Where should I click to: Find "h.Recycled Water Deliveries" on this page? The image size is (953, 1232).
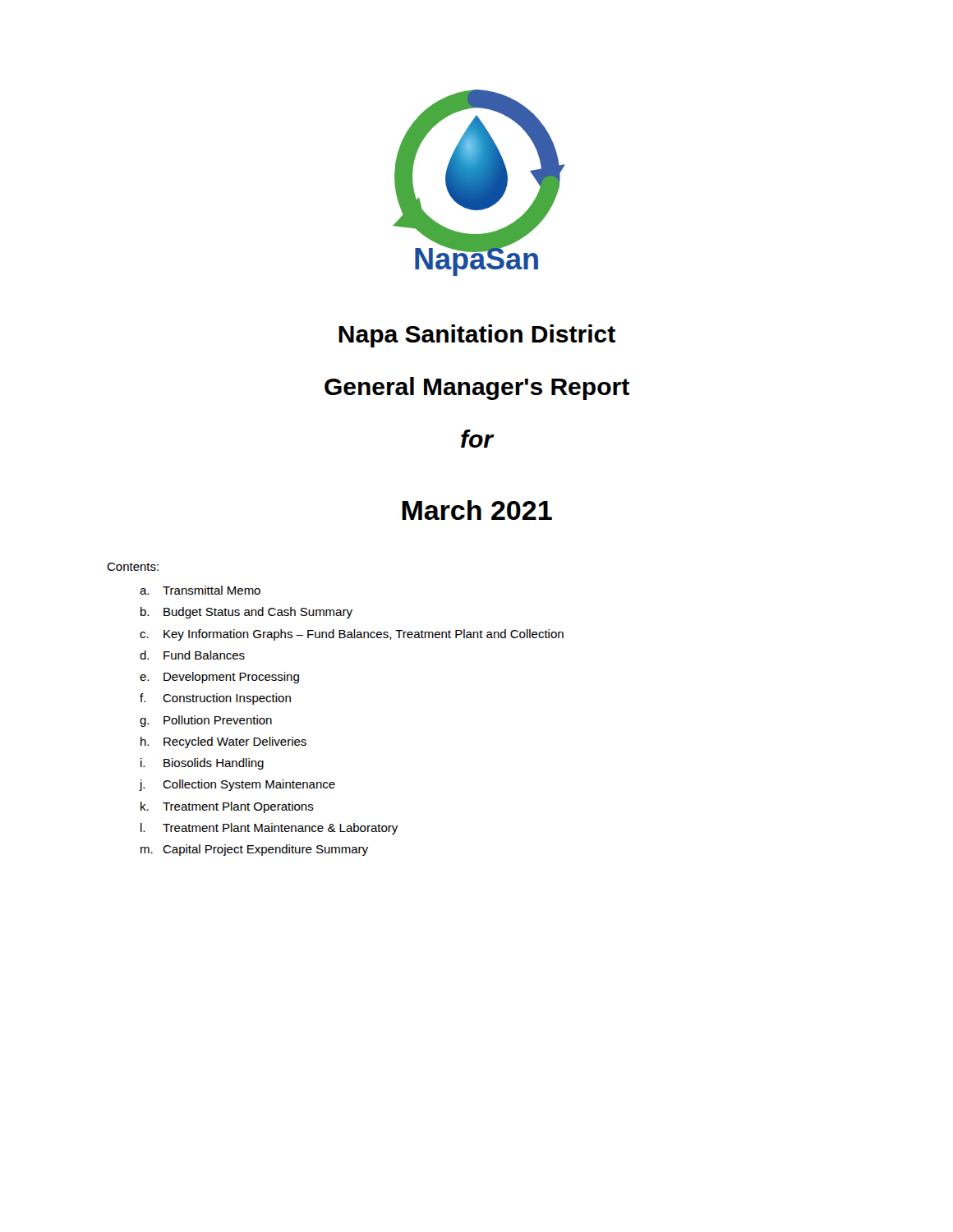(223, 742)
